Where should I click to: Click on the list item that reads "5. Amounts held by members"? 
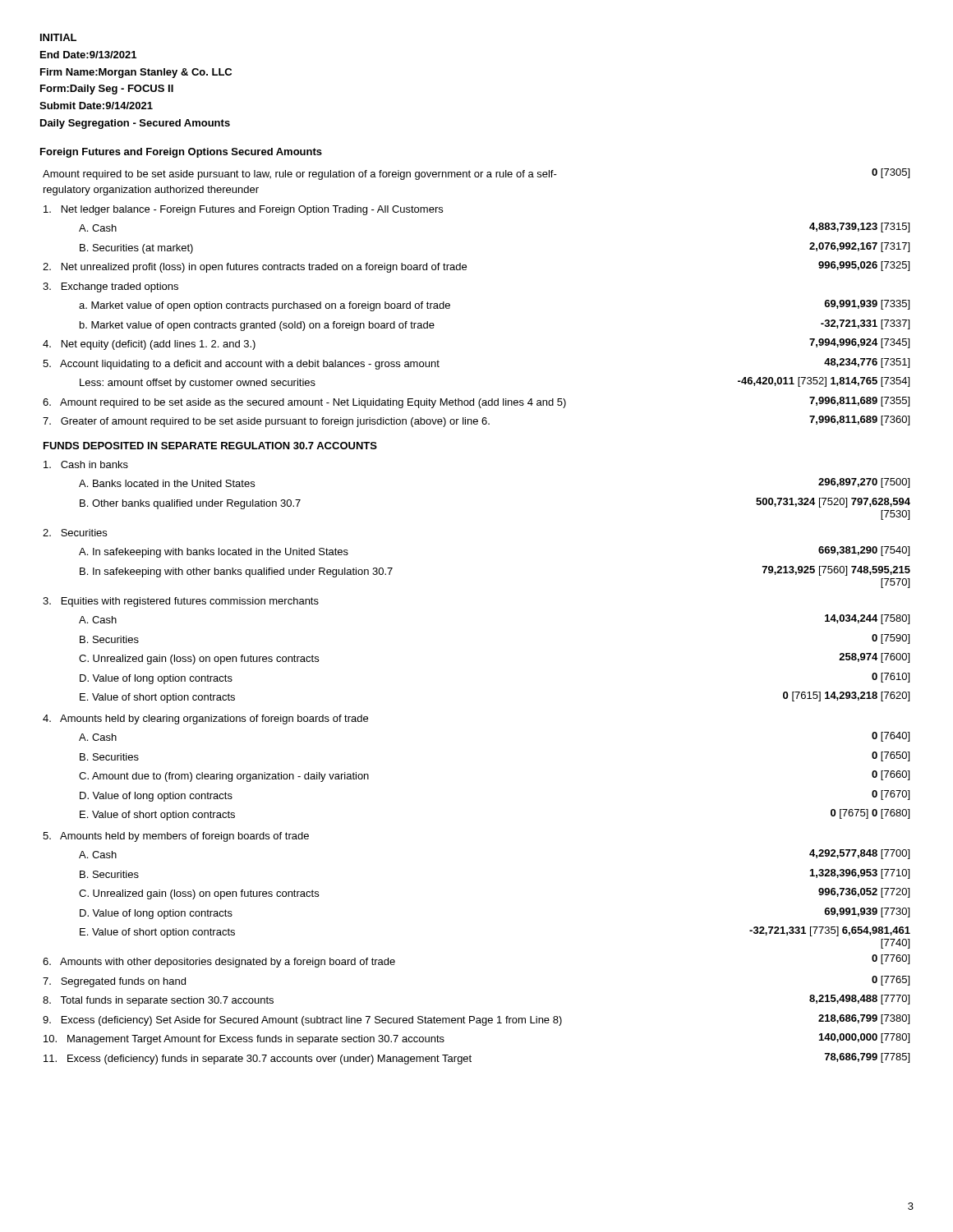click(x=176, y=836)
